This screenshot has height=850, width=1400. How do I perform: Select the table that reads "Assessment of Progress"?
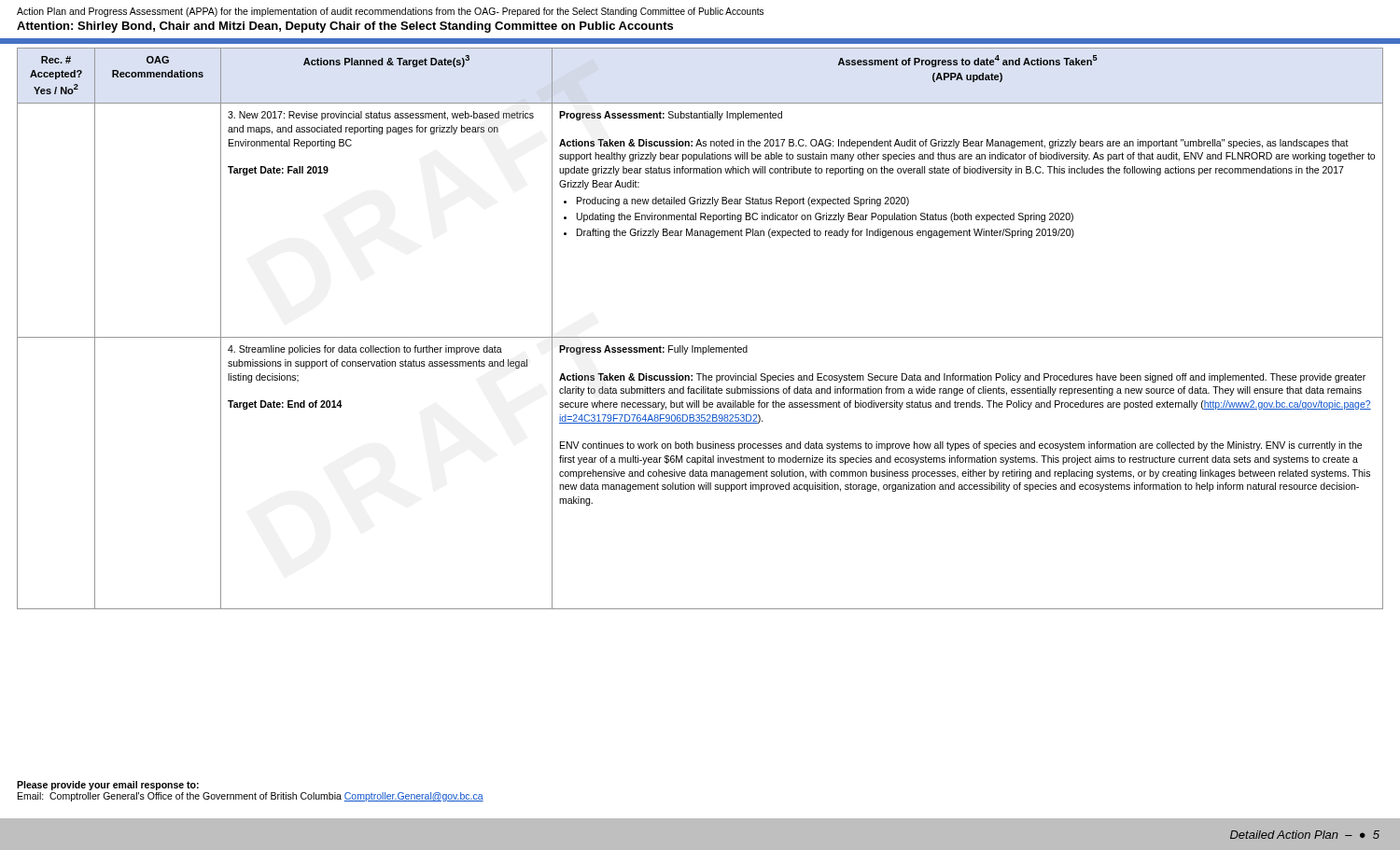(700, 328)
